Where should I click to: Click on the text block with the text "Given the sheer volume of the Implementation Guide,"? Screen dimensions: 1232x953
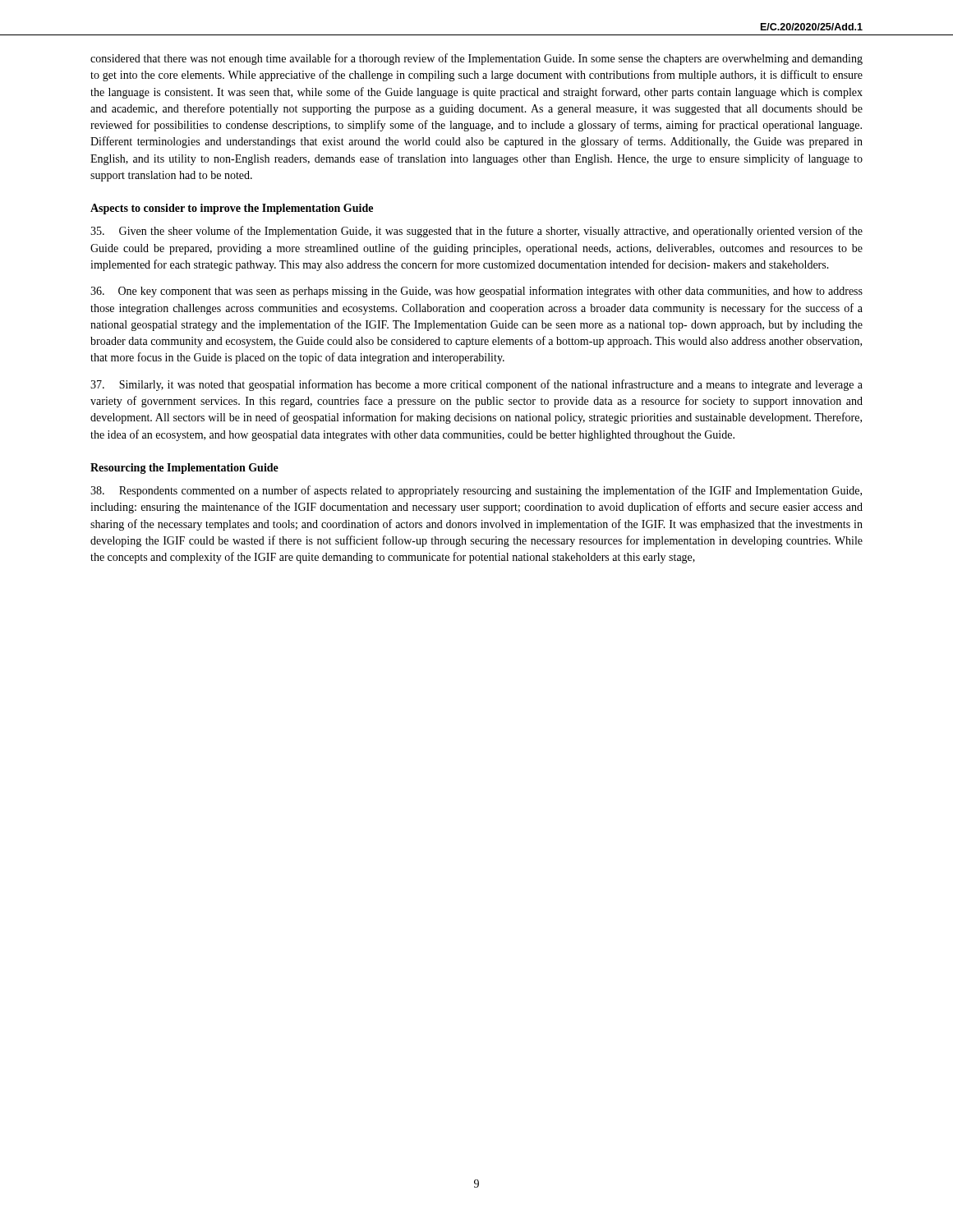tap(476, 248)
